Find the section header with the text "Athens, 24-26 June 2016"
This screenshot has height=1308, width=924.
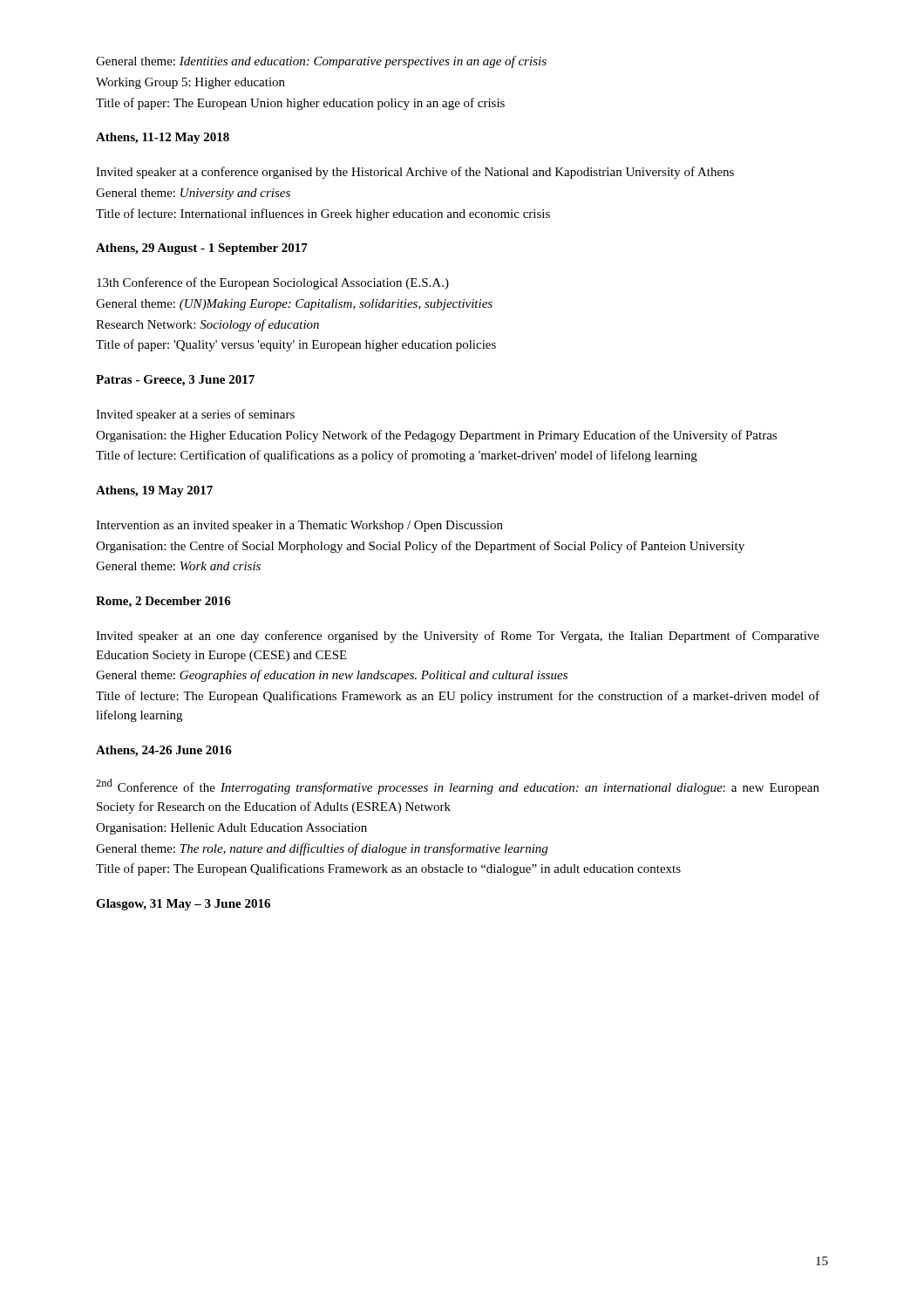[x=164, y=751]
